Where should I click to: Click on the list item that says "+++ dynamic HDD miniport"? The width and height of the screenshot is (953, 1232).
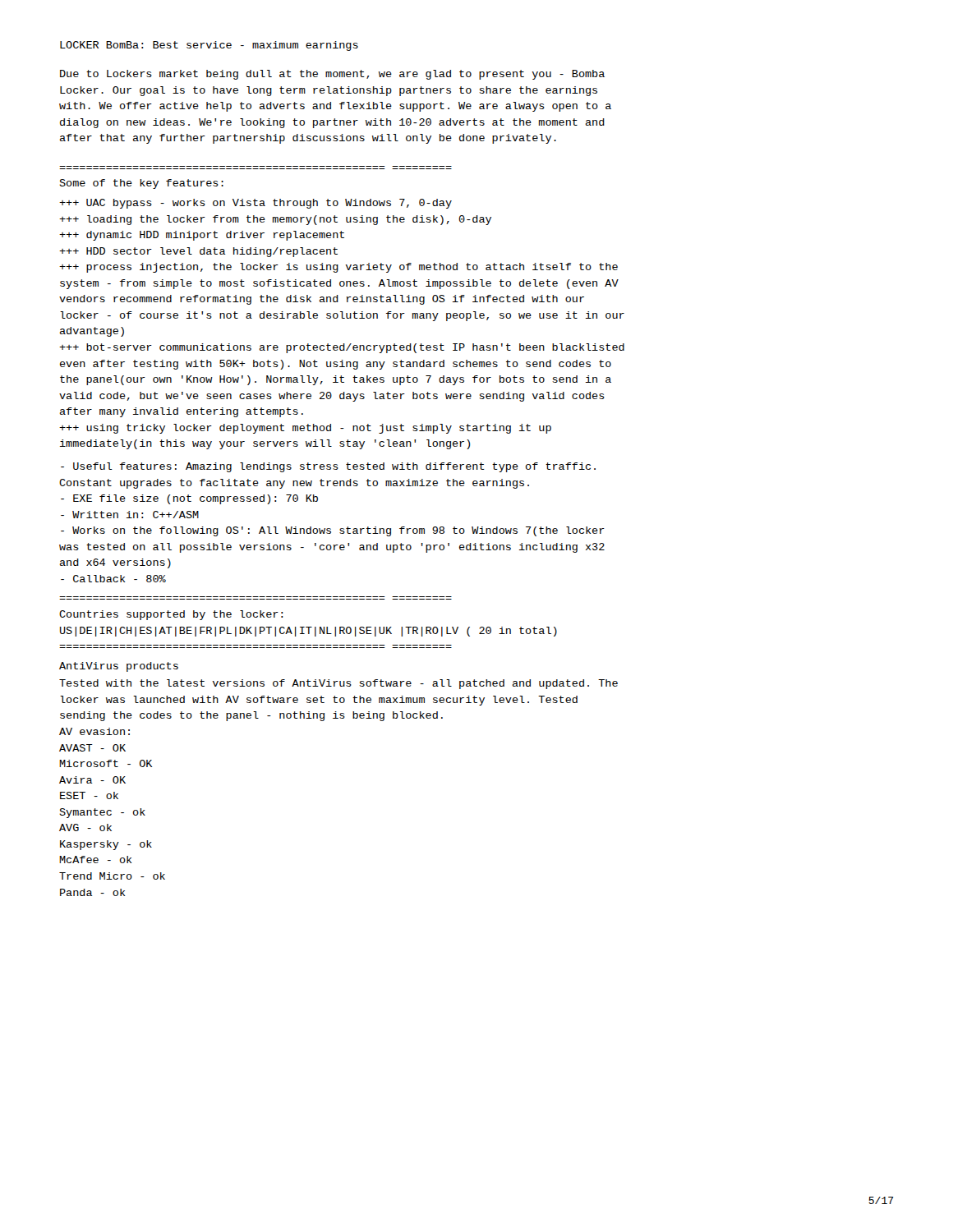202,235
